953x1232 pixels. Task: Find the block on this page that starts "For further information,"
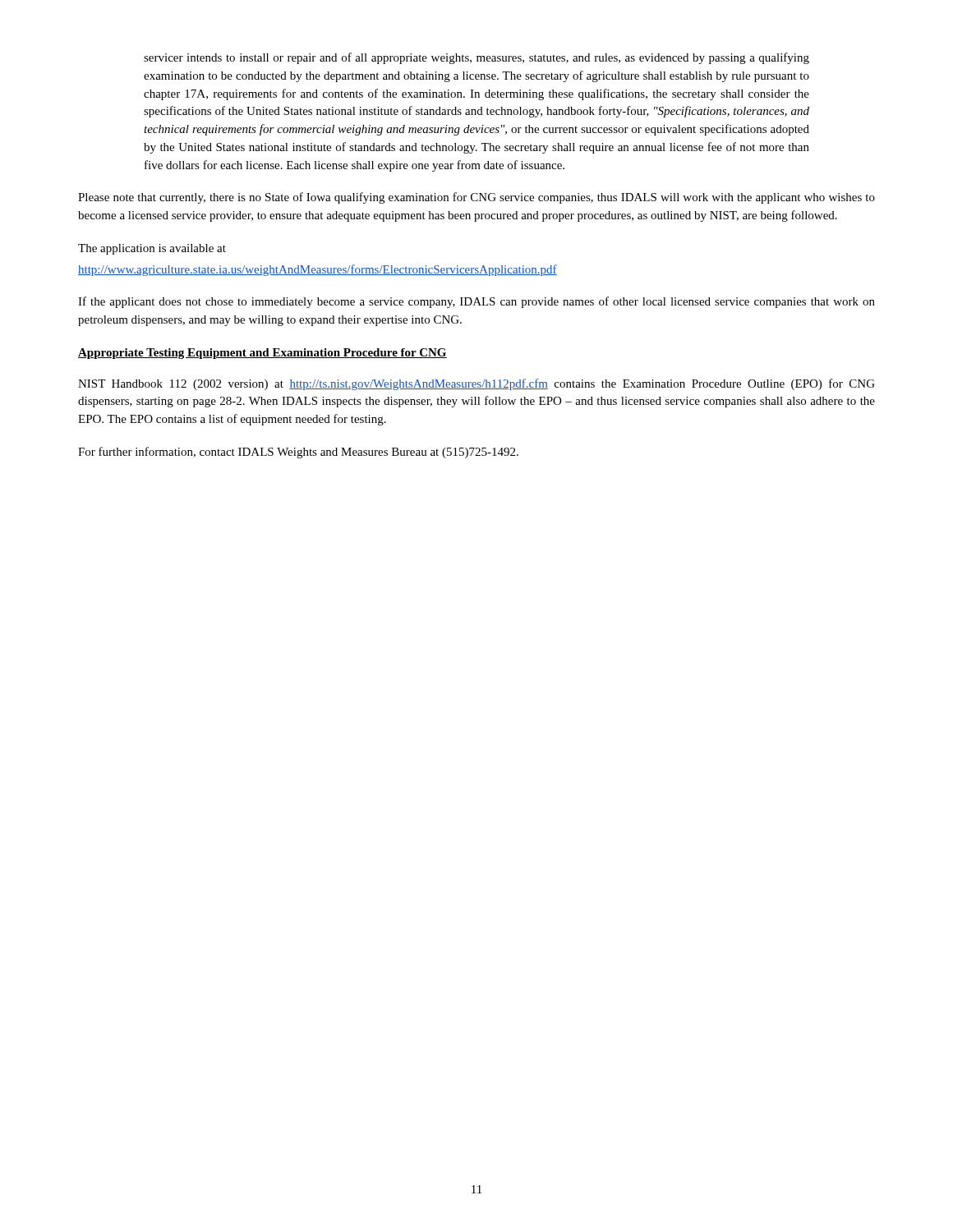pos(299,452)
